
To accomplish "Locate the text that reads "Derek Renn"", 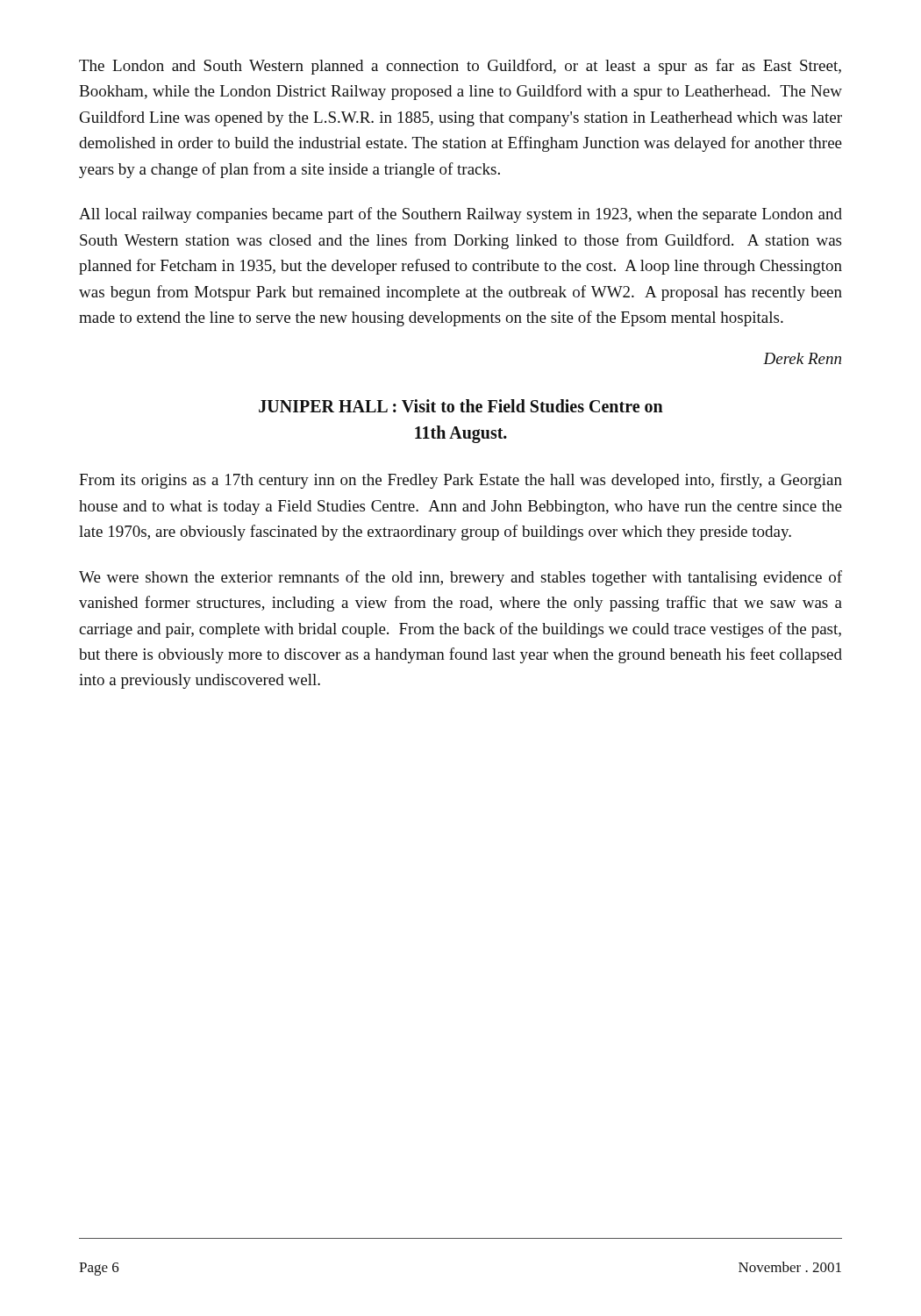I will click(x=803, y=359).
